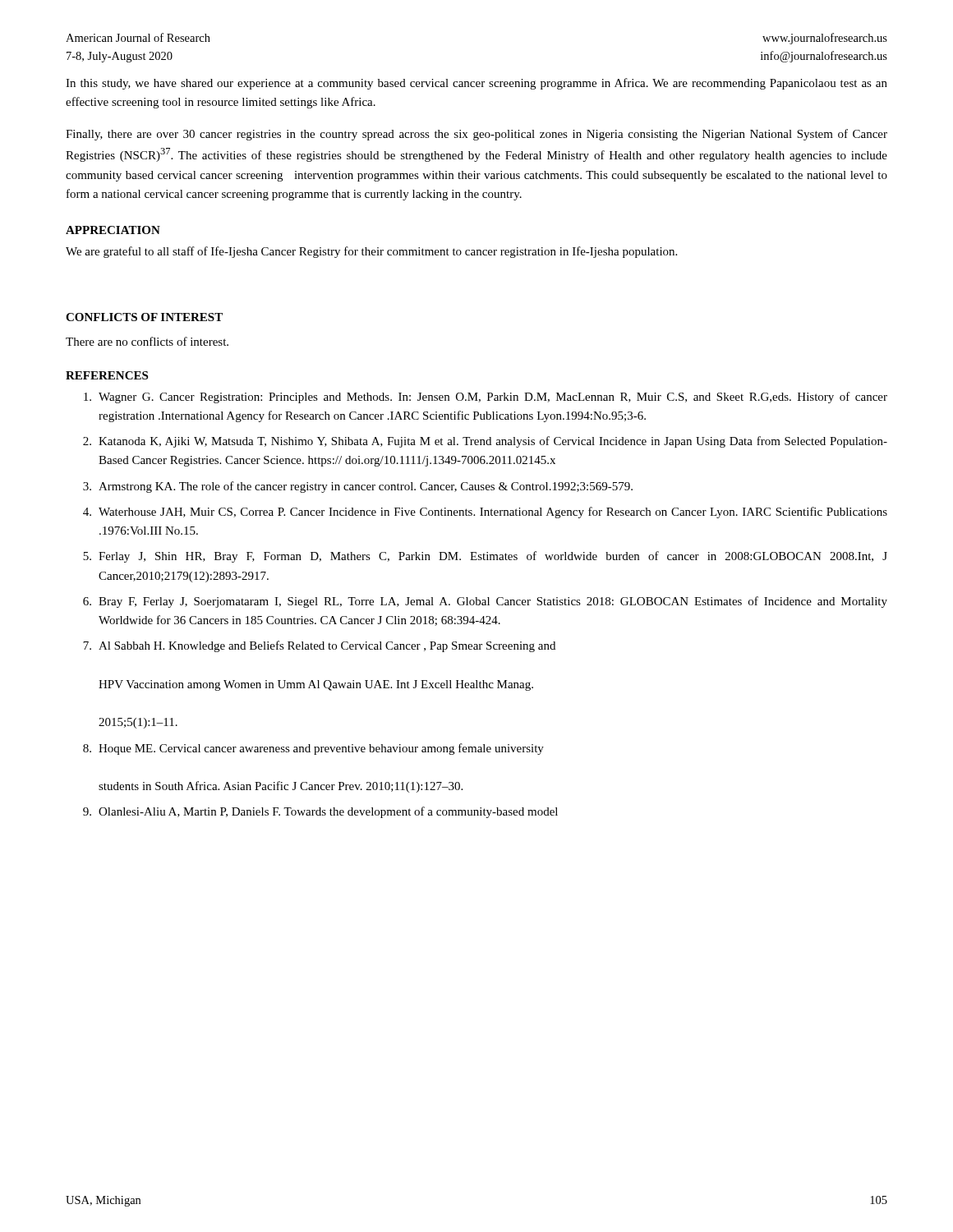Point to the element starting "9. Olanlesi-Aliu A, Martin"
The height and width of the screenshot is (1232, 953).
476,812
